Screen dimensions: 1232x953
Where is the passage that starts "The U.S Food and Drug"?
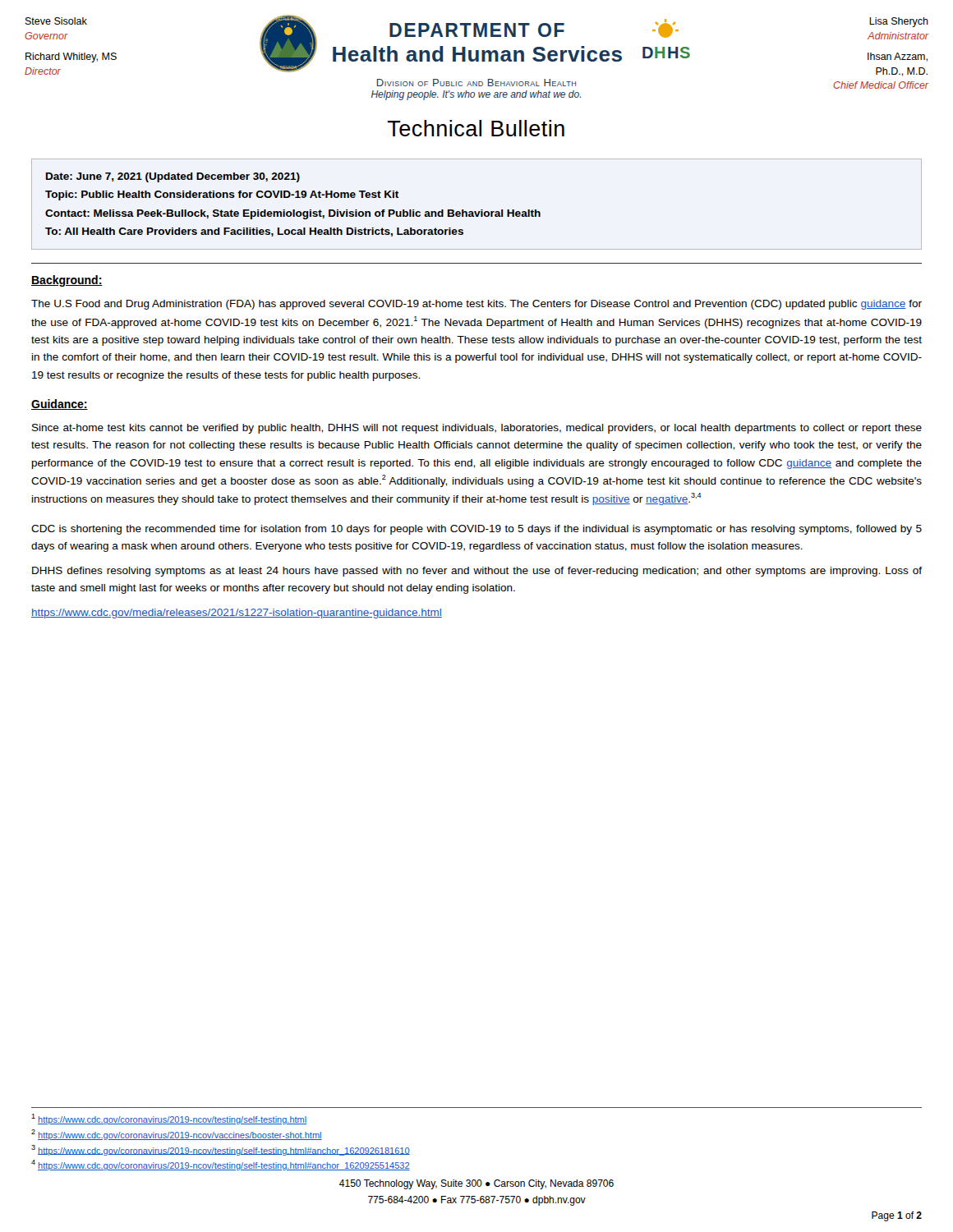click(x=476, y=339)
